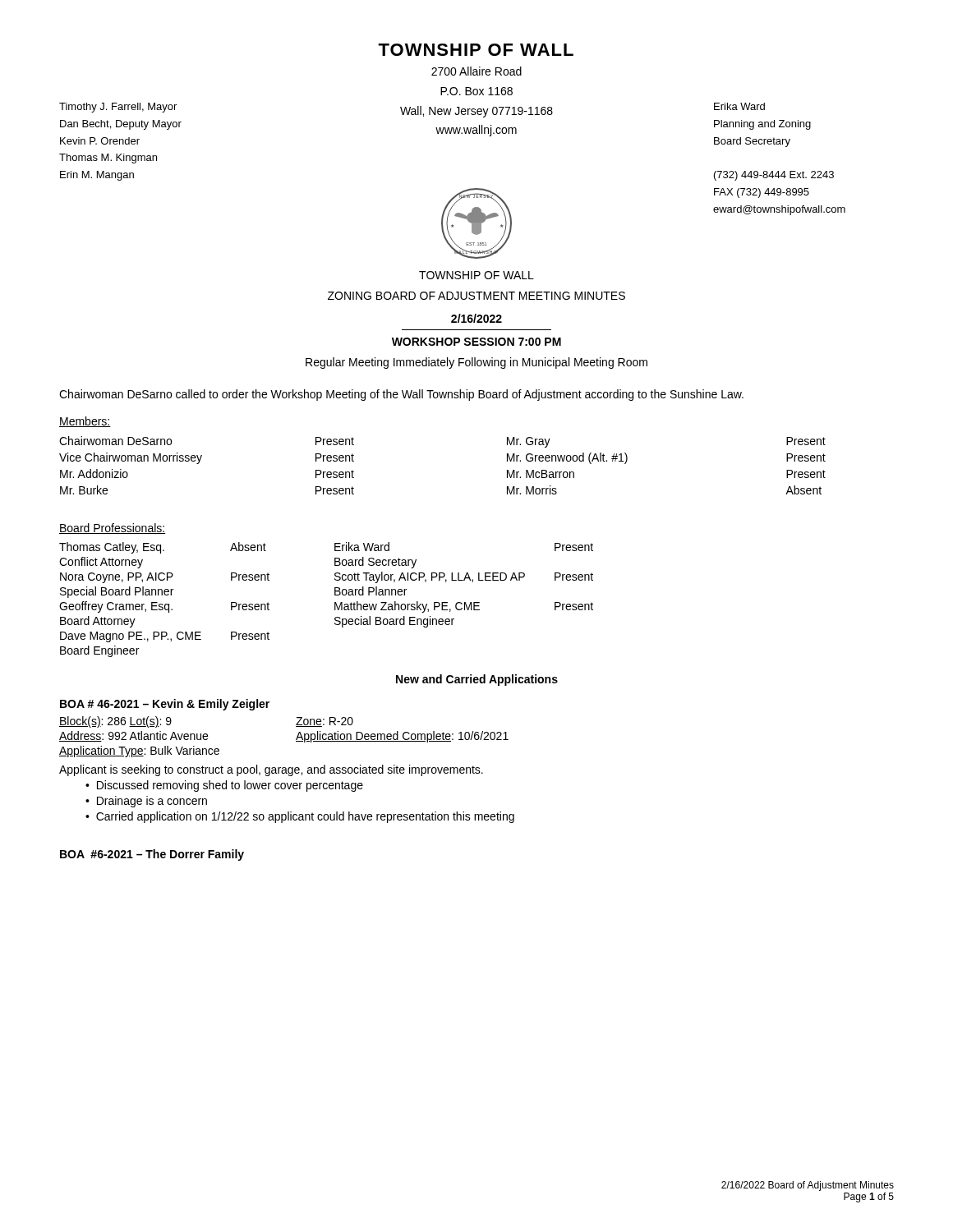
Task: Where is the passage that starts "Chairwoman DeSarno called to order"?
Action: click(402, 394)
